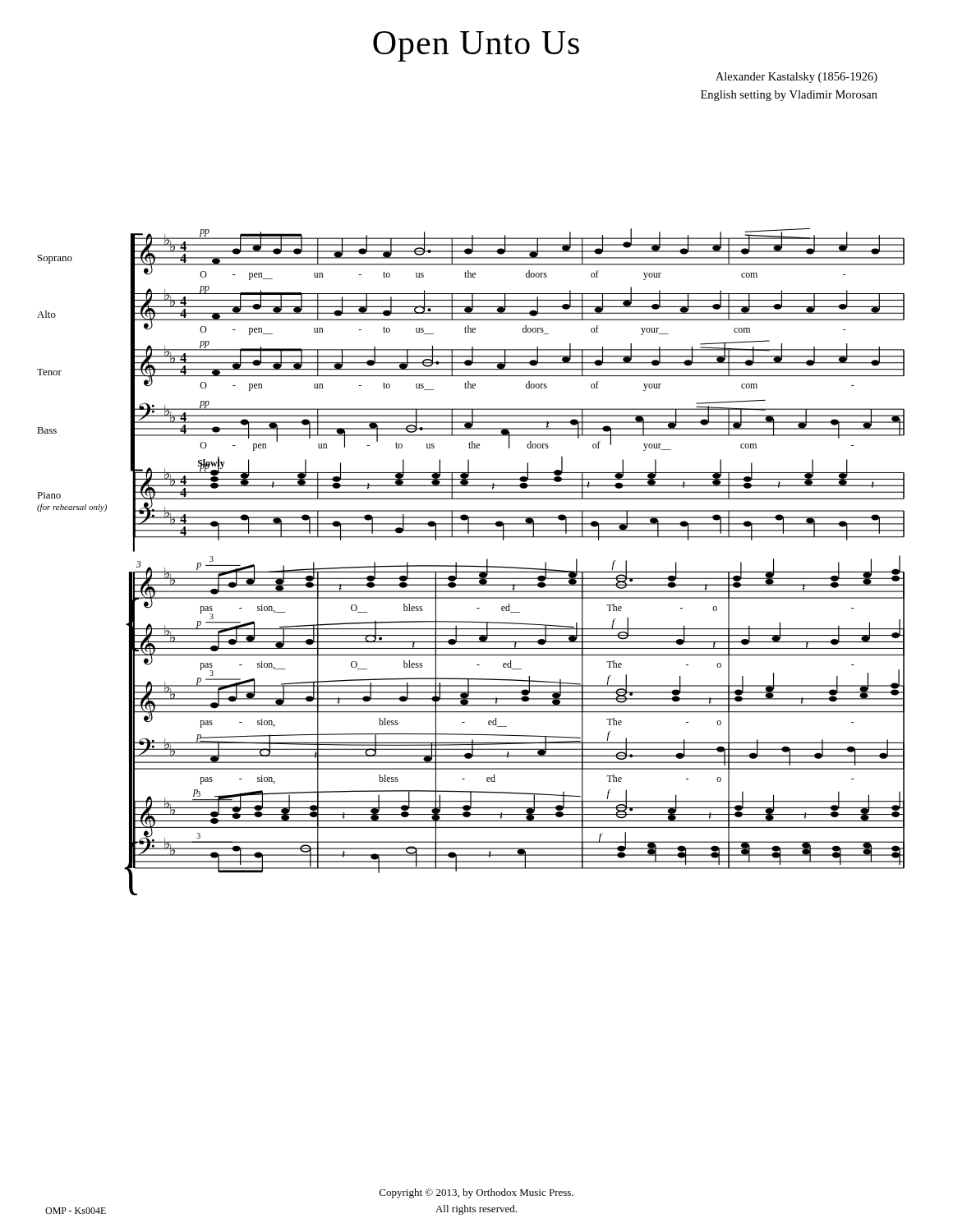The image size is (953, 1232).
Task: Point to the element starting "Open Unto Us"
Action: [x=476, y=43]
